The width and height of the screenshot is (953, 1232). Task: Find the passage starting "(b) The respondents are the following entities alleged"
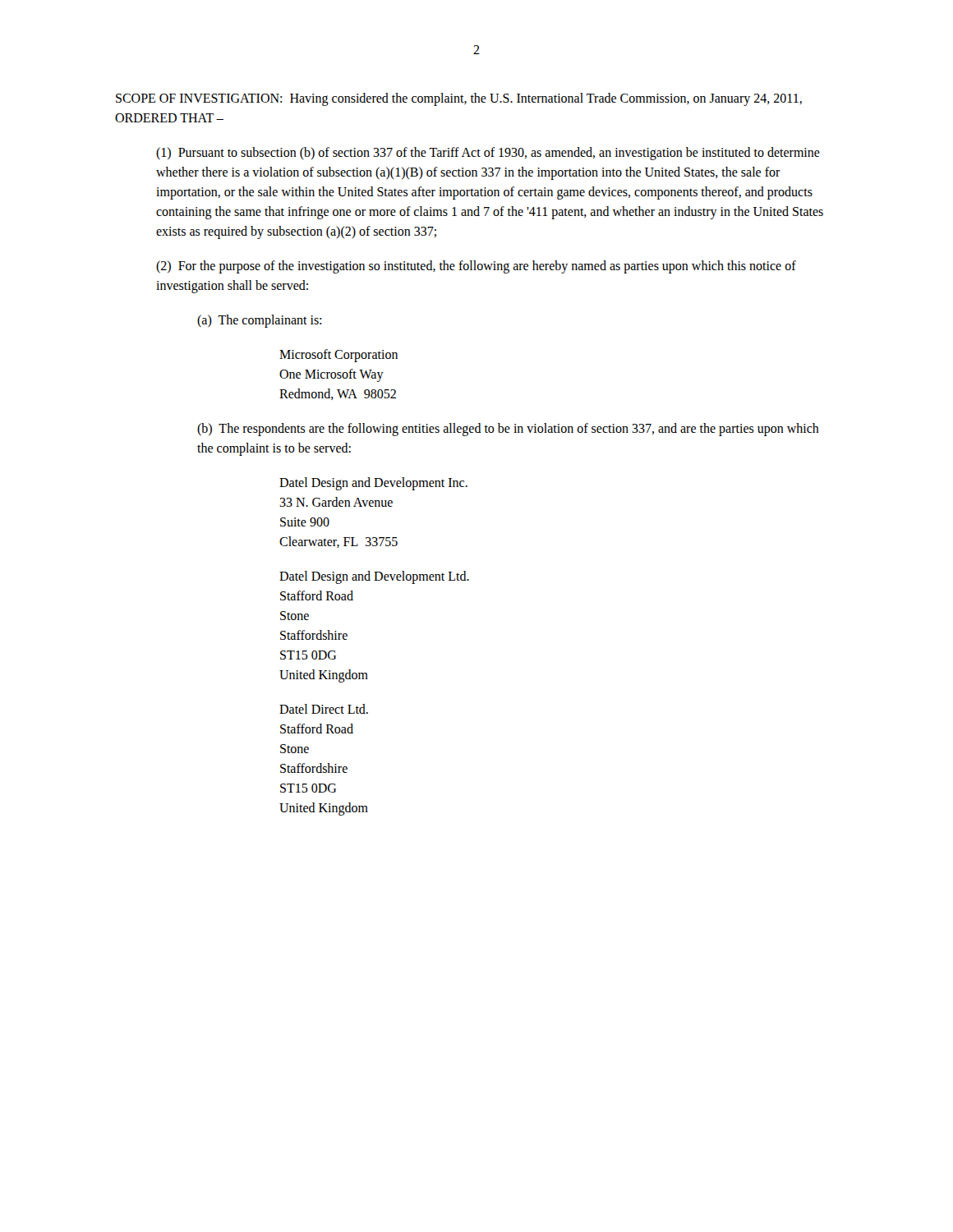point(508,438)
